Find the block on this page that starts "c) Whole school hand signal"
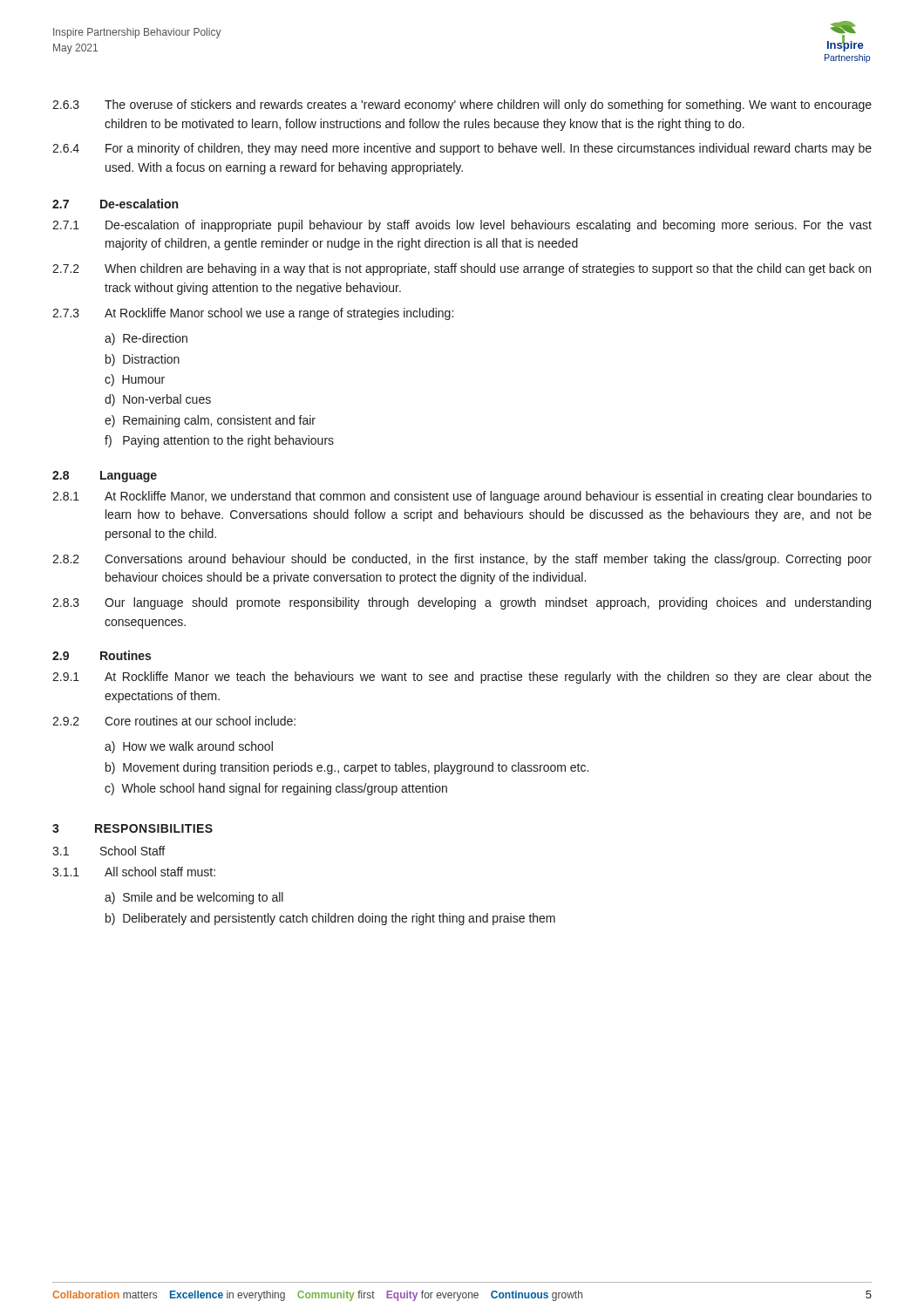Screen dimensions: 1308x924 (x=276, y=788)
